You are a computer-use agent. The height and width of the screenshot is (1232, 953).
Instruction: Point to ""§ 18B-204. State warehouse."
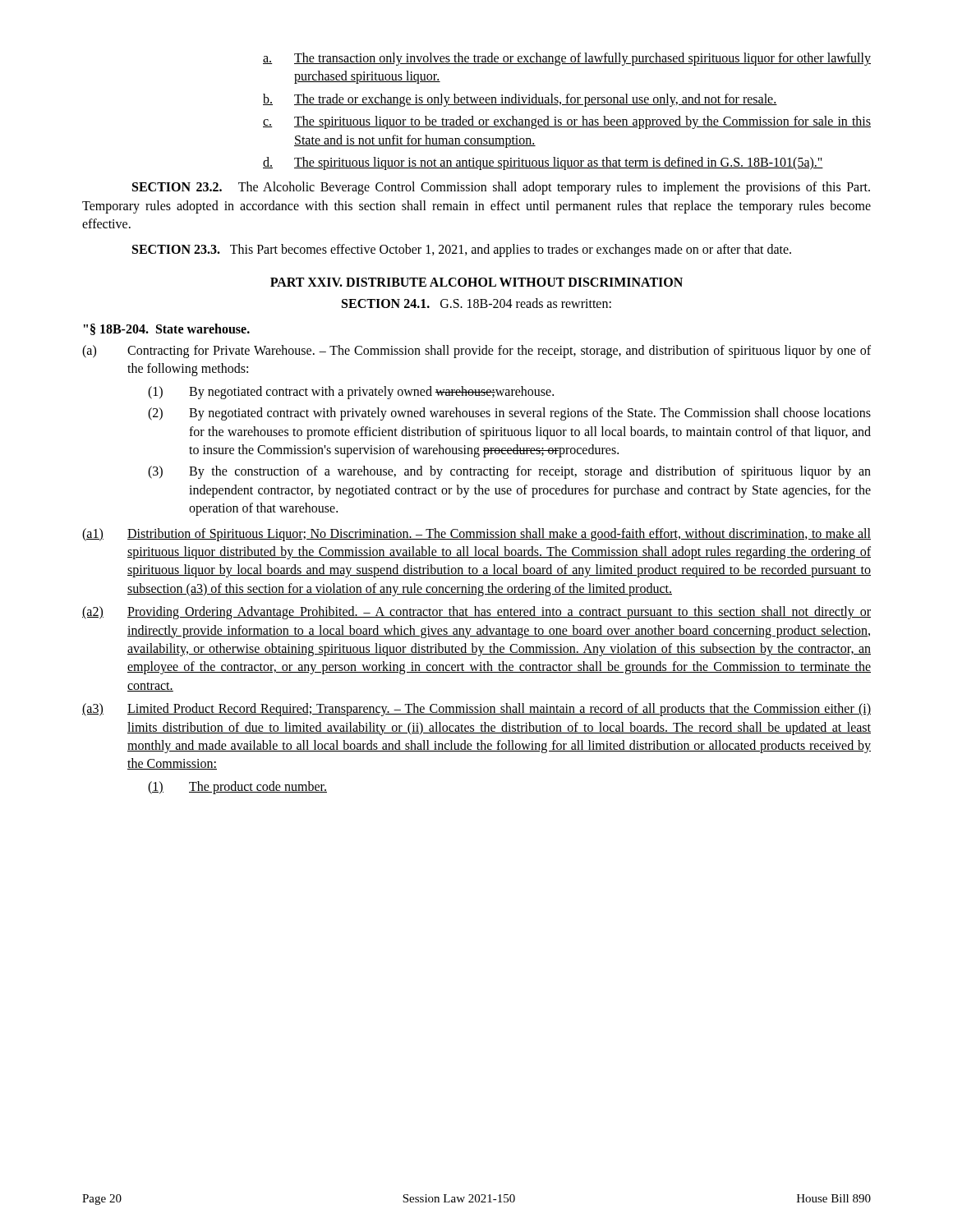[166, 329]
